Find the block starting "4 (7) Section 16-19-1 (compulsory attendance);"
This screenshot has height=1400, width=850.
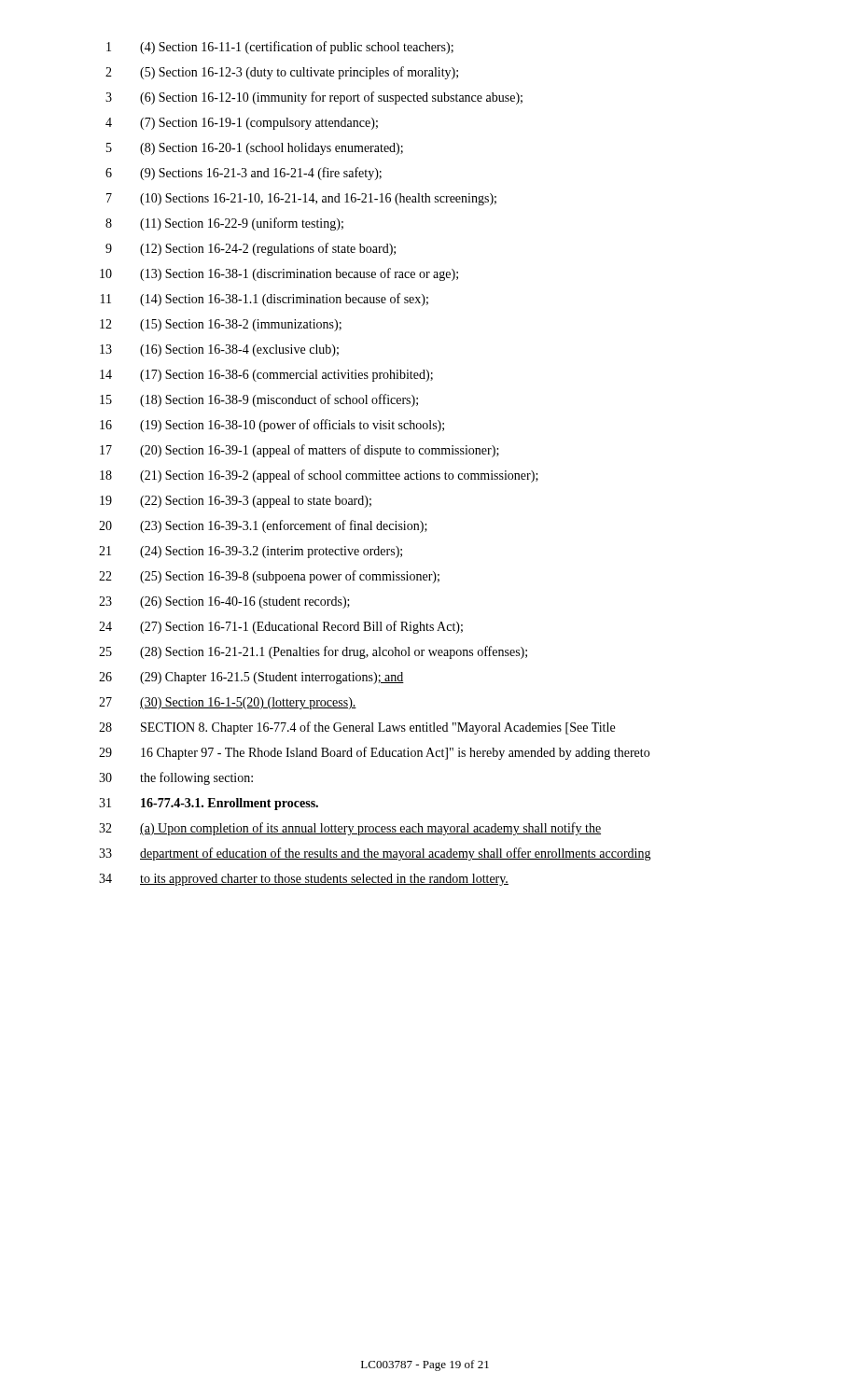[x=242, y=124]
